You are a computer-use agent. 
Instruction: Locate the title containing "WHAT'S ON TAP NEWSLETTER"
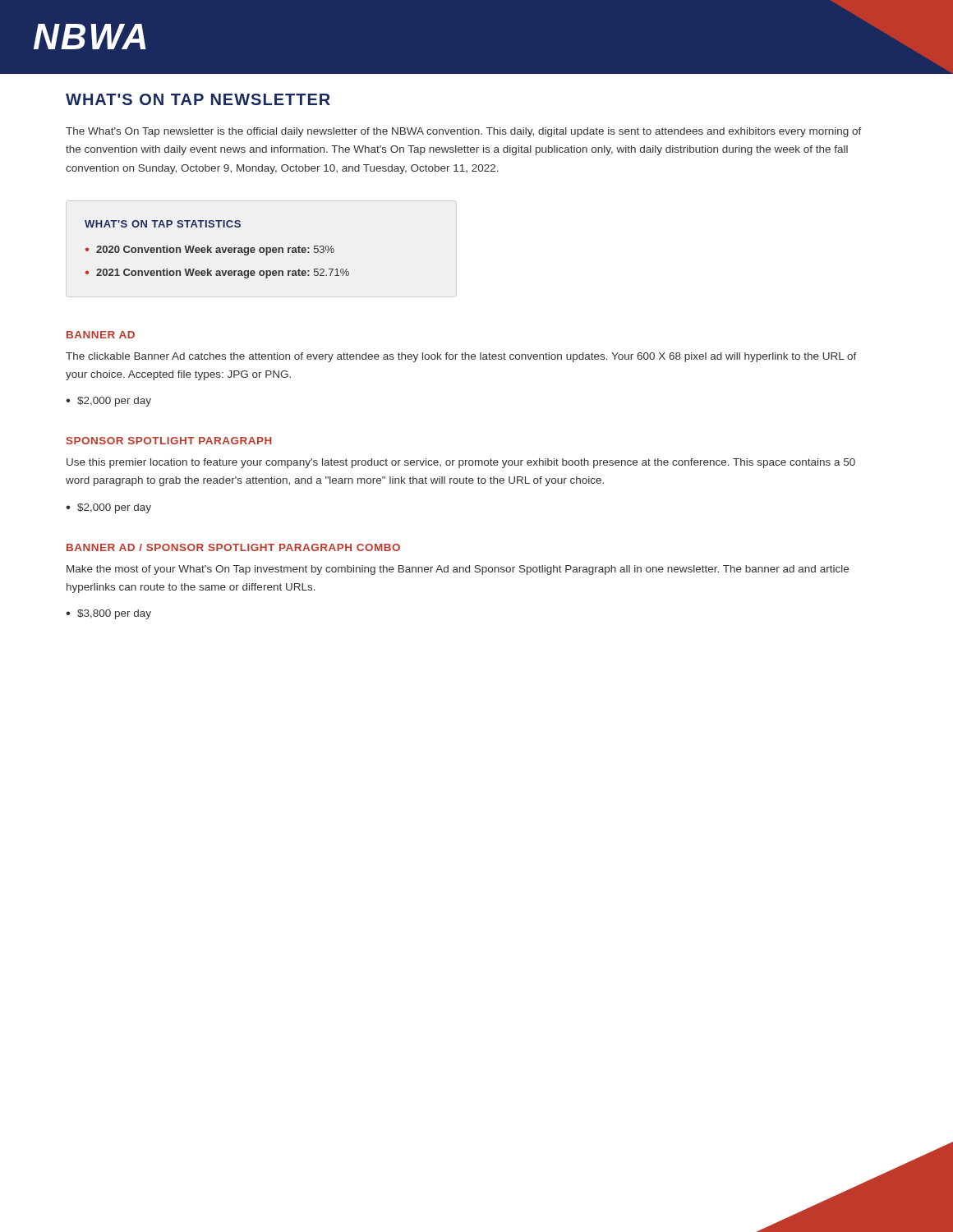(199, 99)
